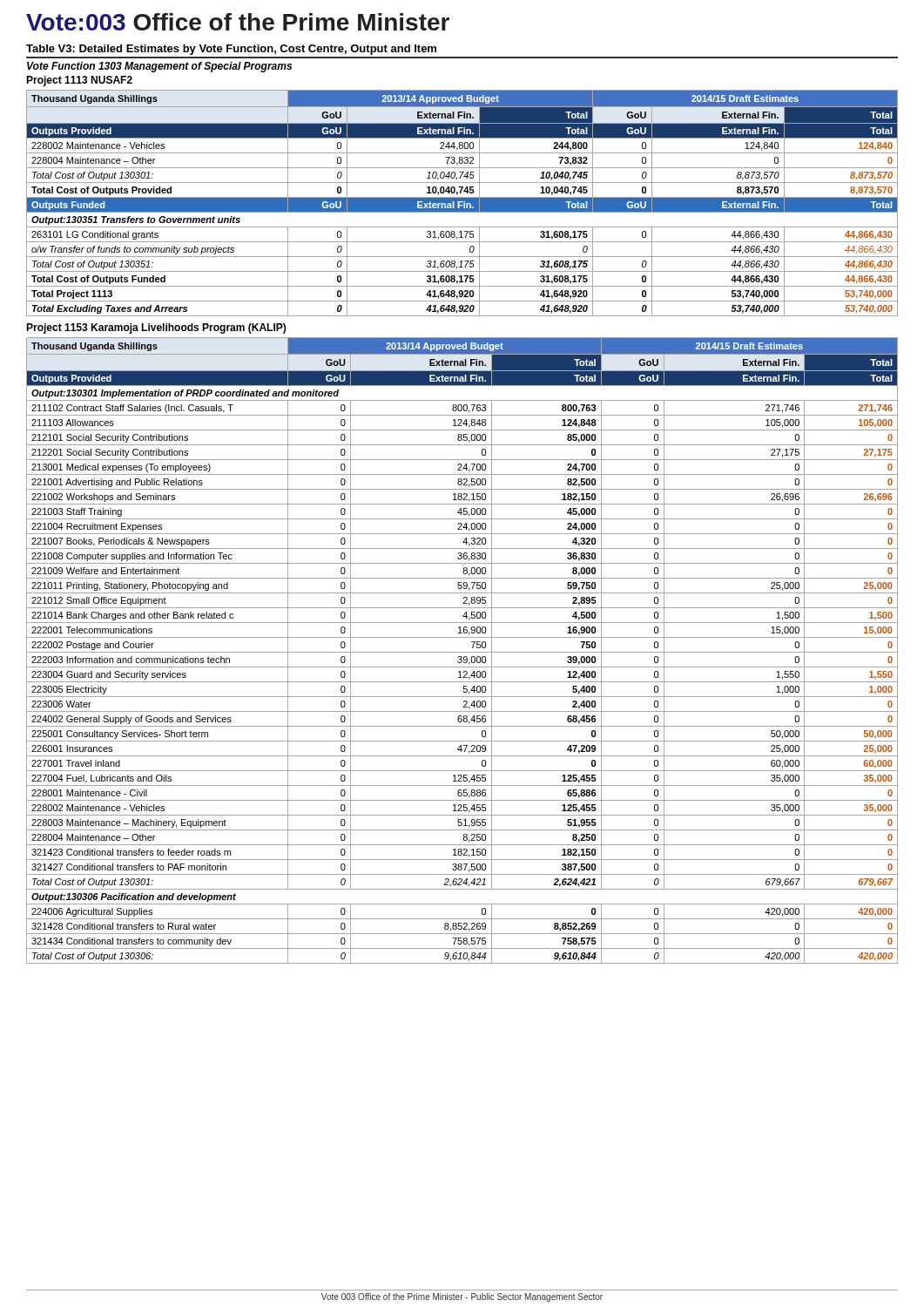Select the region starting "Vote Function 1303 Management of Special"
Image resolution: width=924 pixels, height=1307 pixels.
coord(159,66)
